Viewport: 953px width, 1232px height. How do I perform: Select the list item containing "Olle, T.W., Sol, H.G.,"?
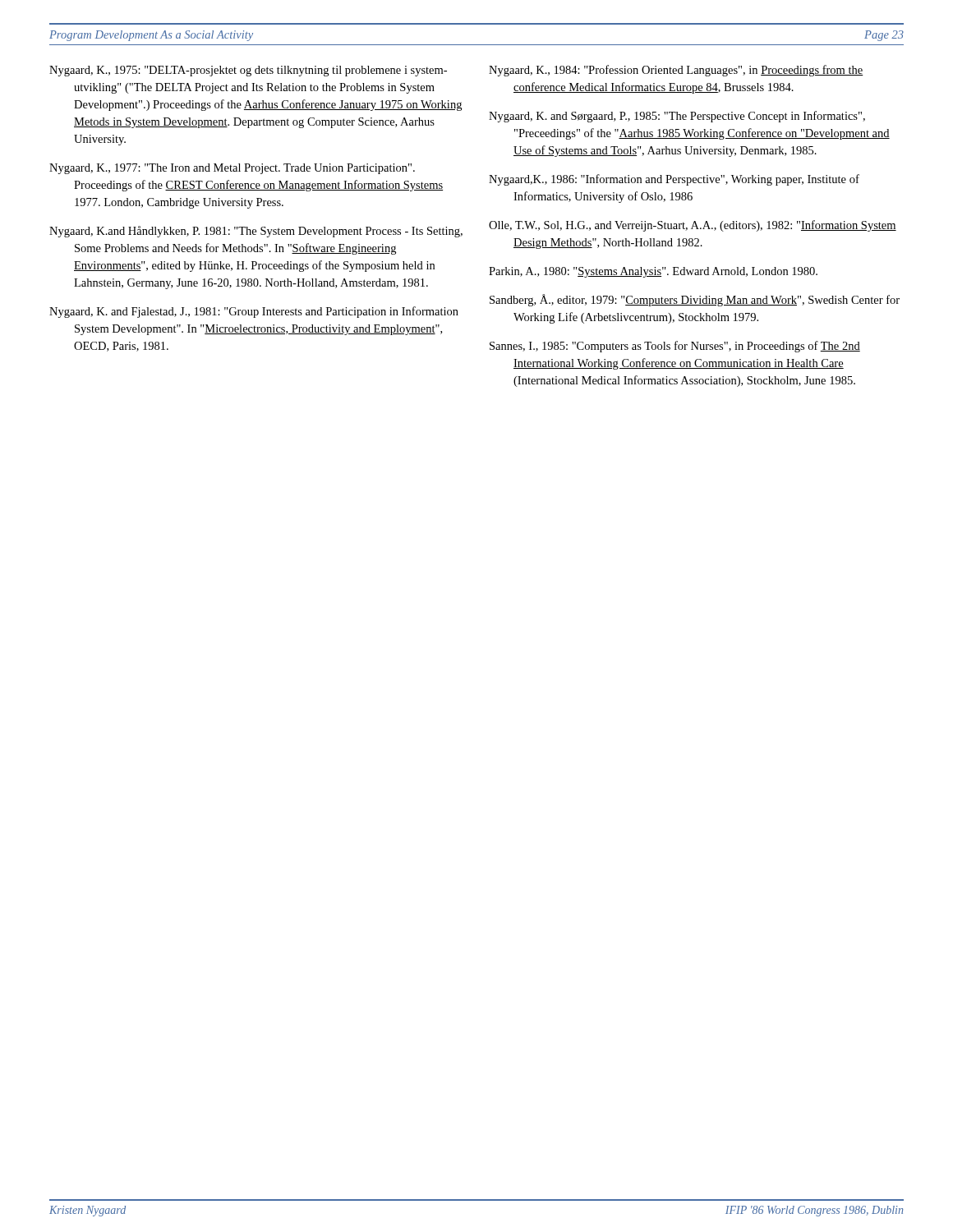click(692, 234)
